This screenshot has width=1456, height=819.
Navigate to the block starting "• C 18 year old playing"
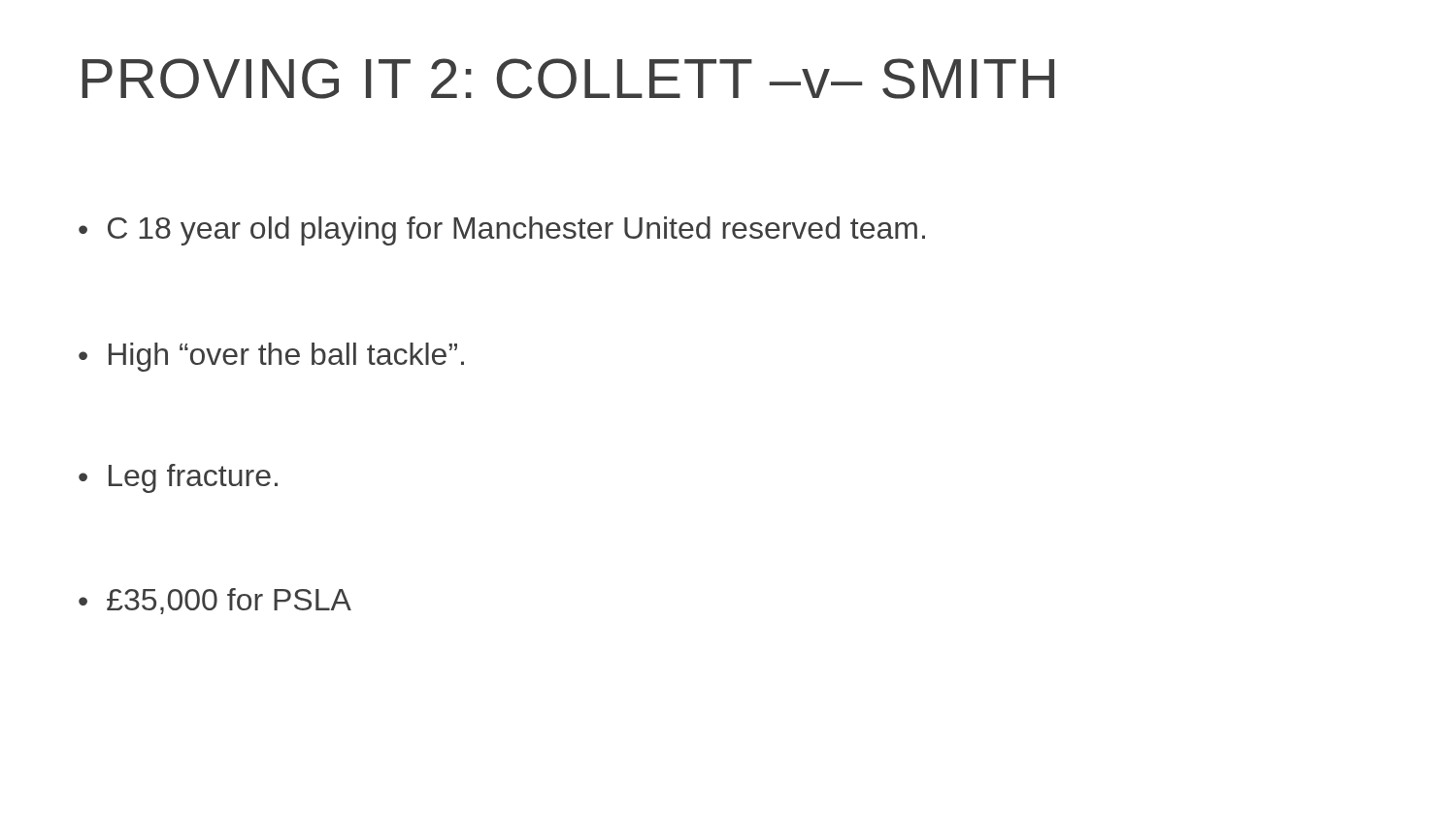[503, 229]
